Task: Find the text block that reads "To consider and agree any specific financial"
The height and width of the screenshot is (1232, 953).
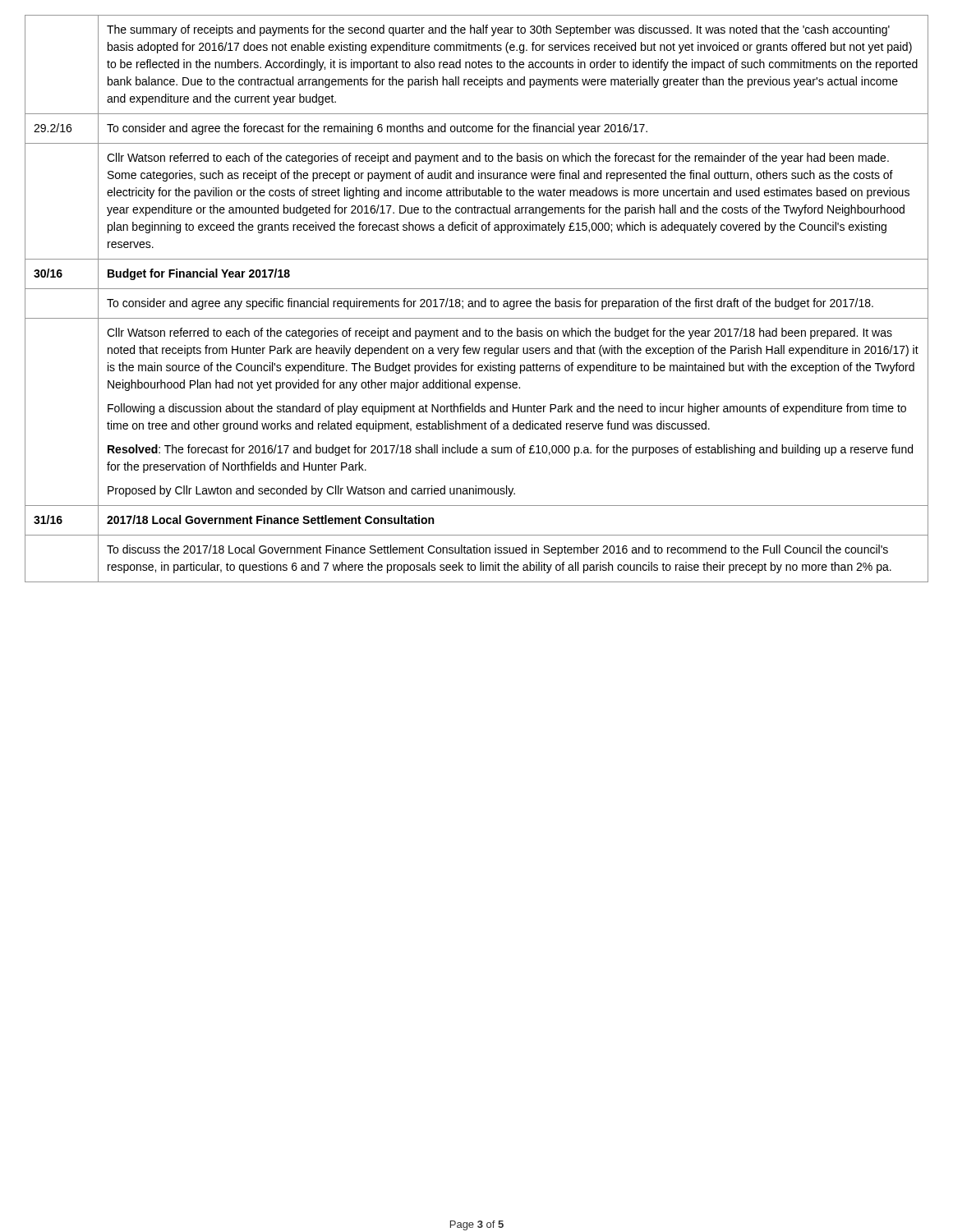Action: [490, 303]
